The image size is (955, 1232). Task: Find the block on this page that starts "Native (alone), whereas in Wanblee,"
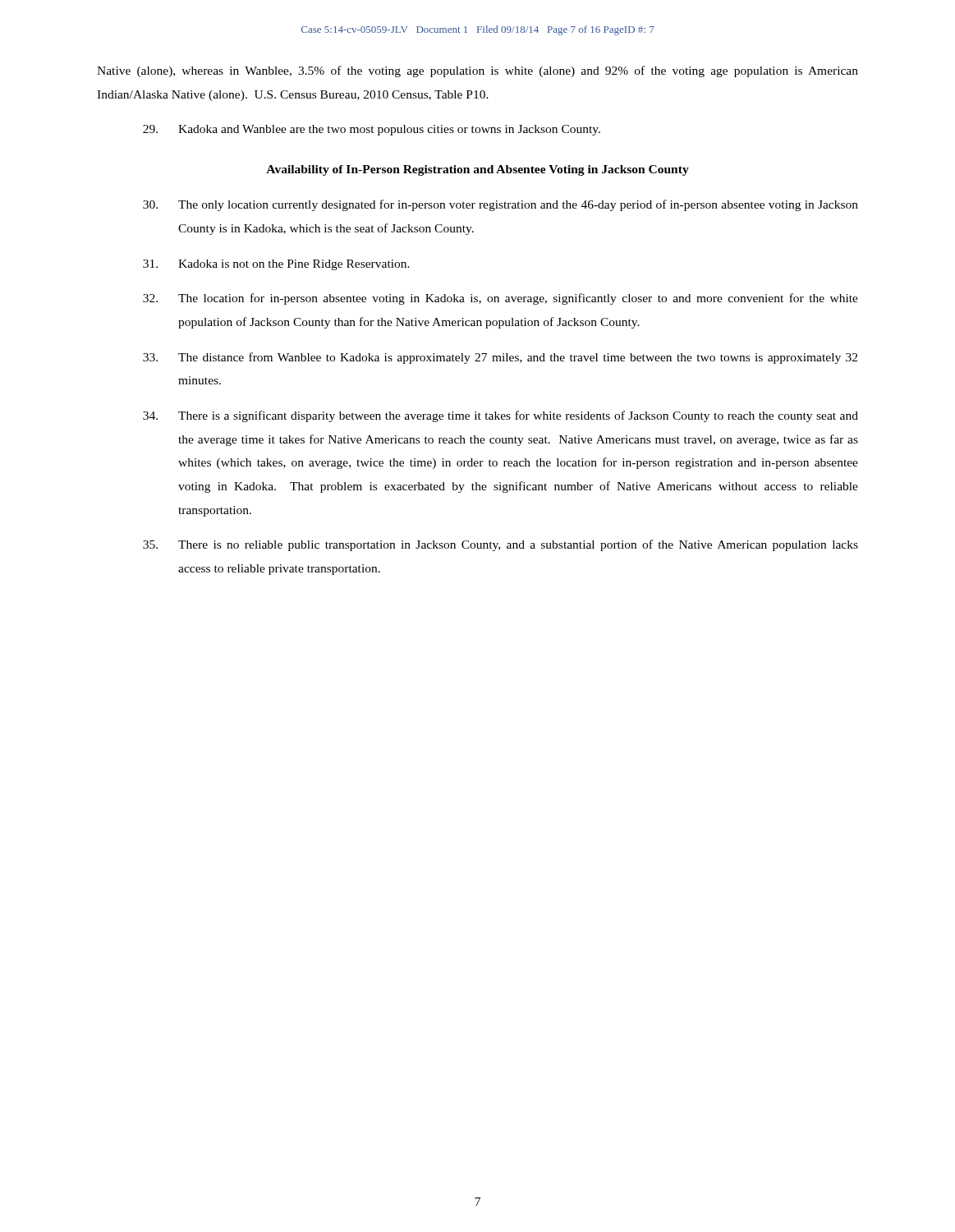(x=478, y=82)
